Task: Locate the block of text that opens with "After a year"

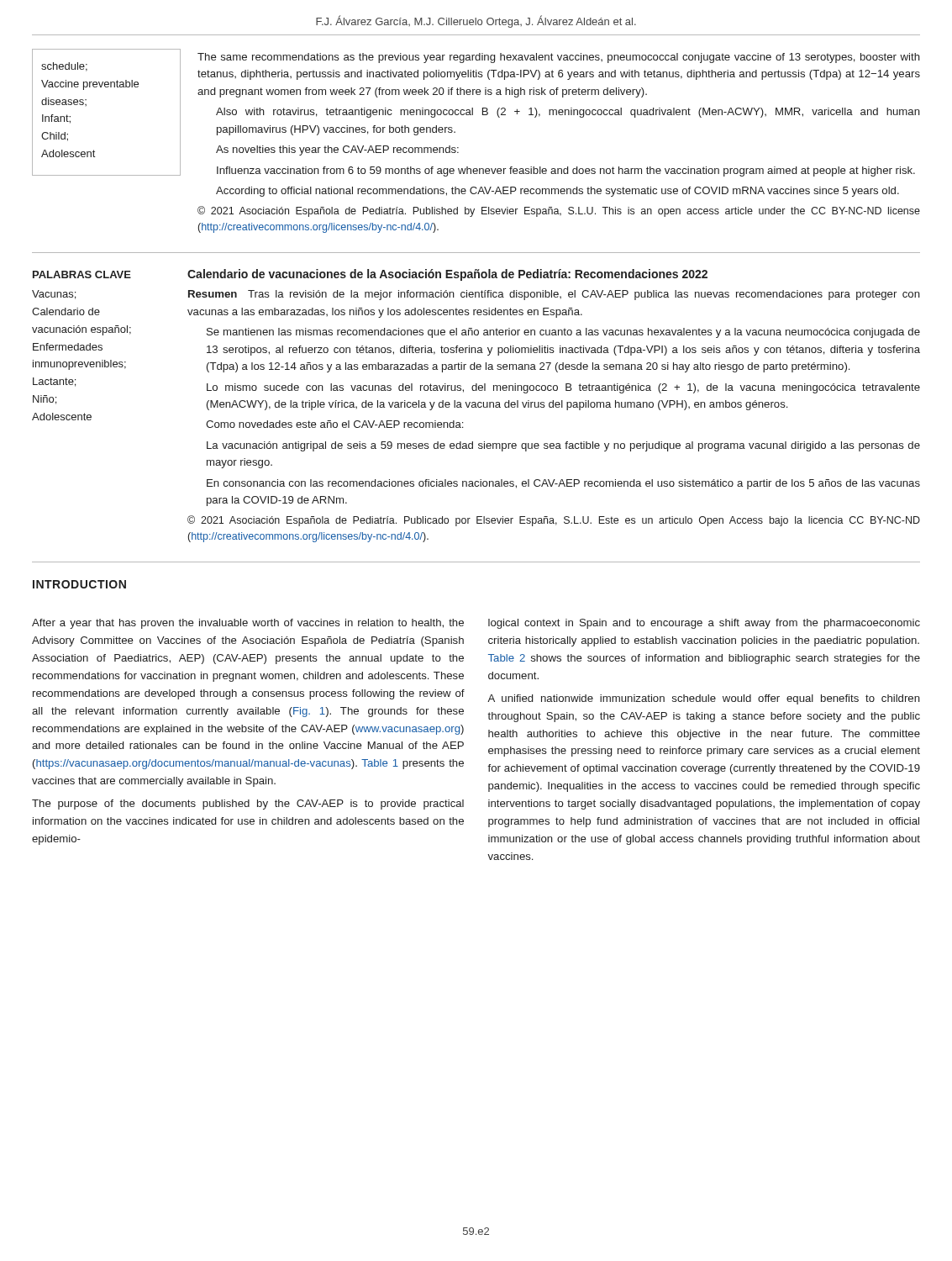Action: pos(248,731)
